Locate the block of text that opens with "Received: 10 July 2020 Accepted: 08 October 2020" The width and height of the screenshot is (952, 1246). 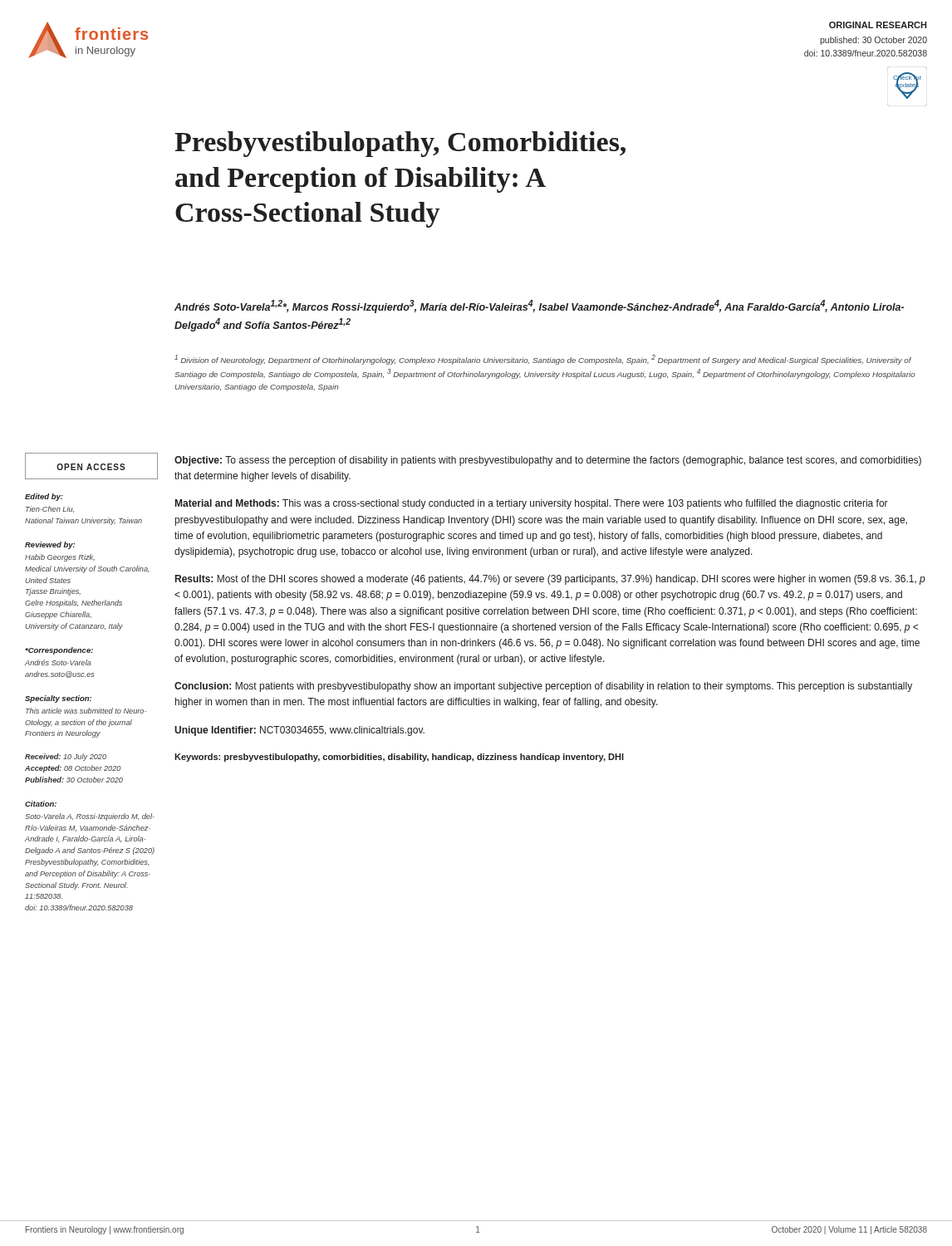pos(74,768)
